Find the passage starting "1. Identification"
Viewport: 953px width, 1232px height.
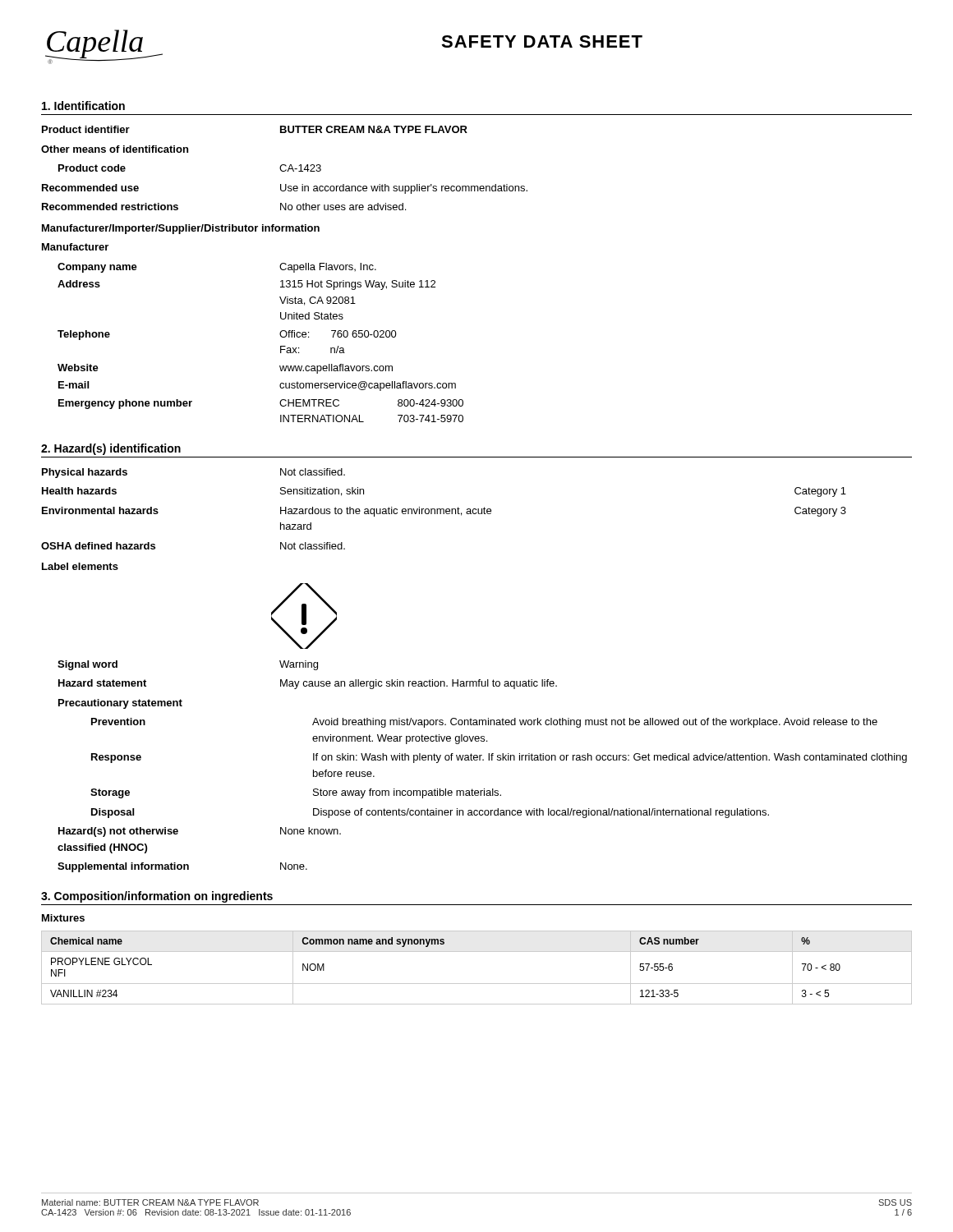pyautogui.click(x=476, y=107)
